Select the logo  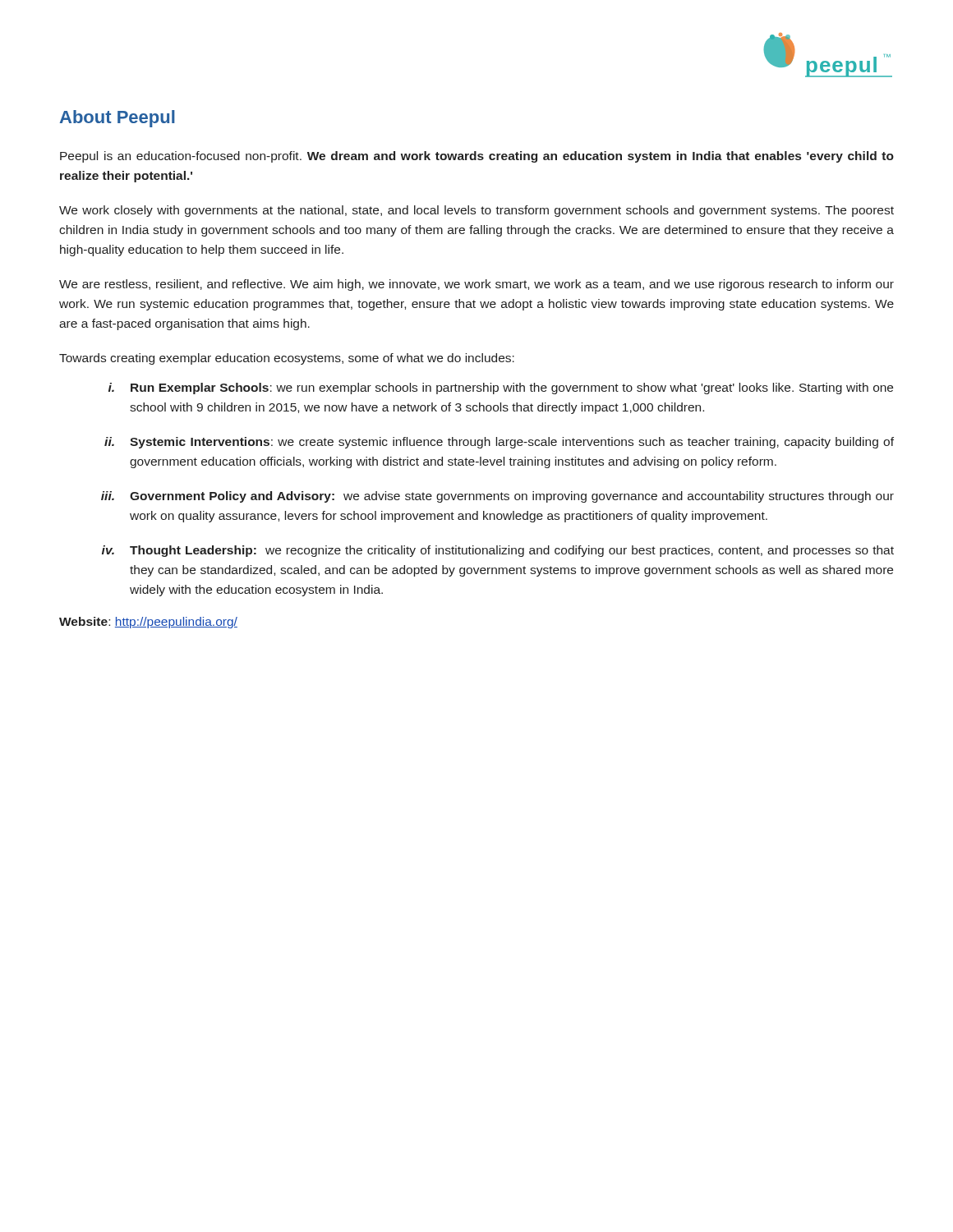pos(824,61)
